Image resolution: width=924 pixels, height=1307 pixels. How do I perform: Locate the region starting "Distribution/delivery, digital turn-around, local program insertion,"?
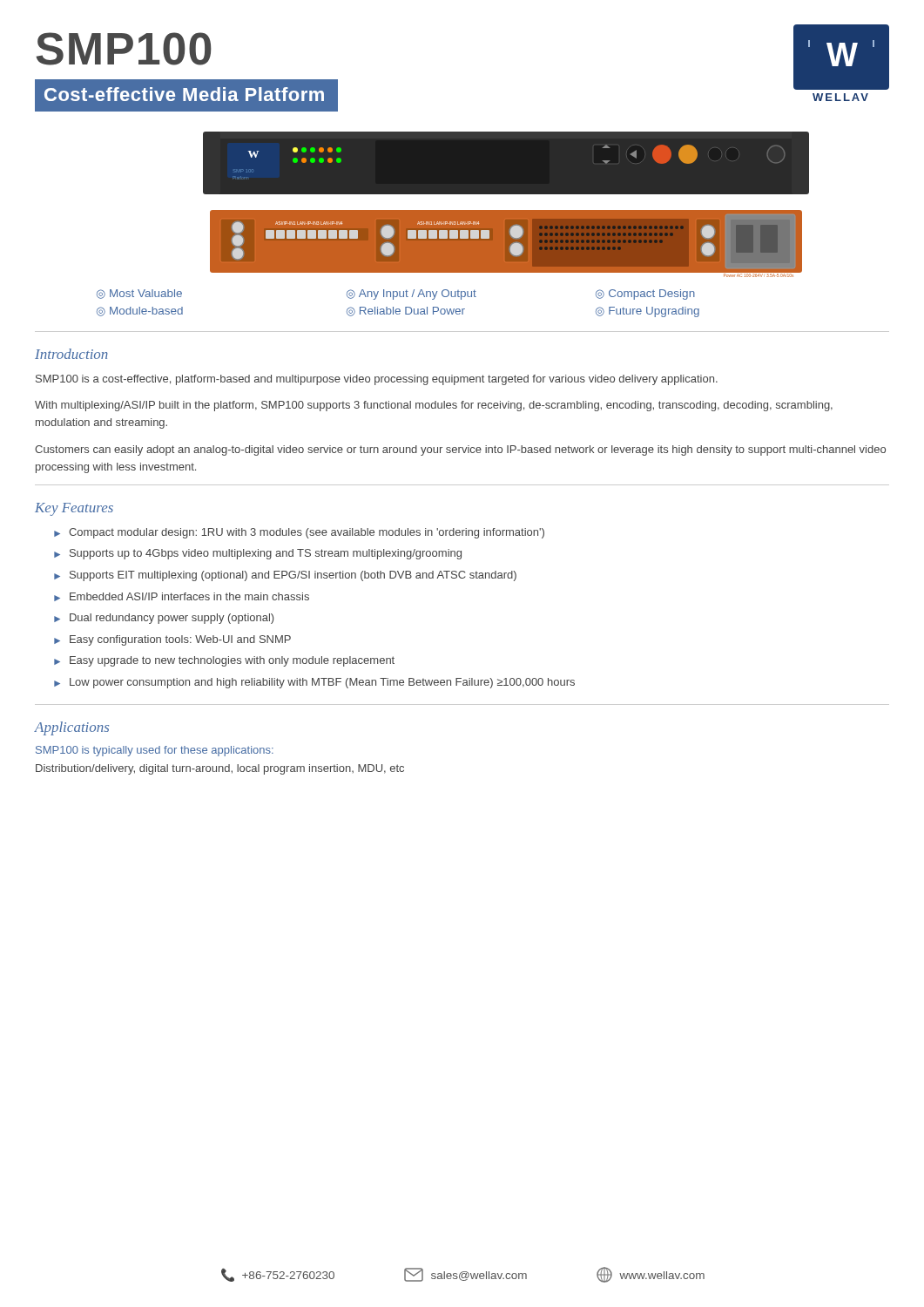pos(220,768)
